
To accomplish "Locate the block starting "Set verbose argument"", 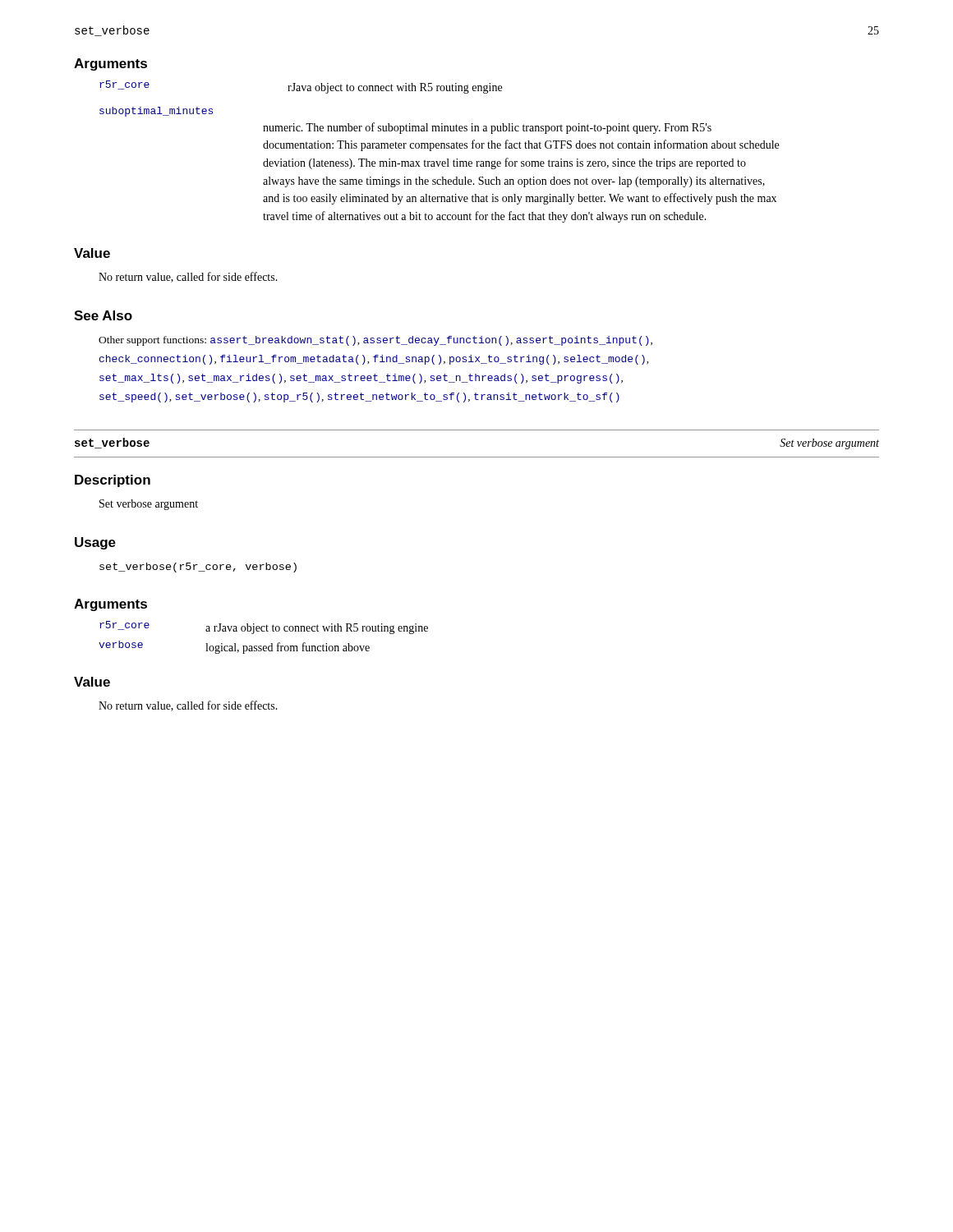I will coord(148,504).
